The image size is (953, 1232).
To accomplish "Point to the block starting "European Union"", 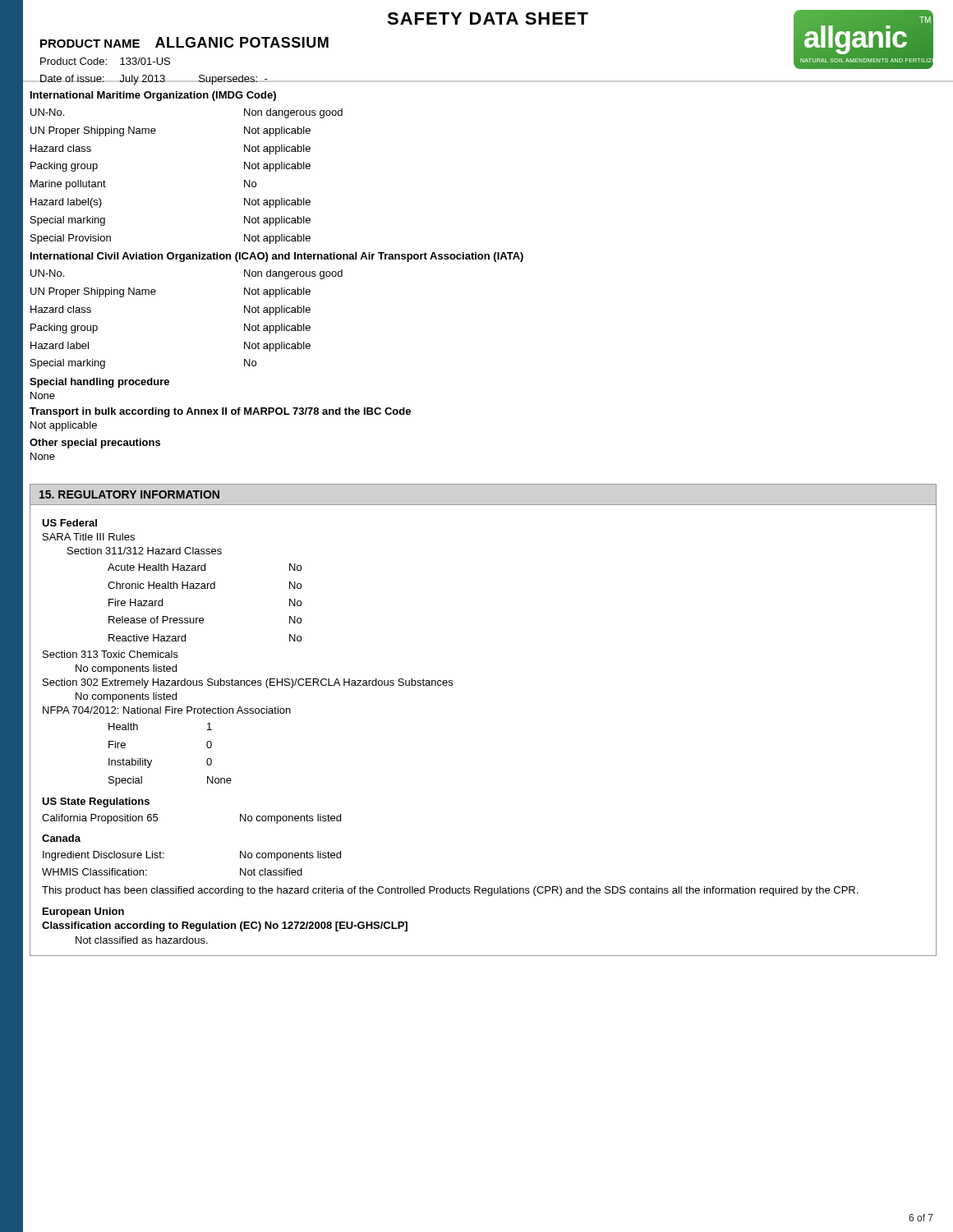I will (83, 911).
